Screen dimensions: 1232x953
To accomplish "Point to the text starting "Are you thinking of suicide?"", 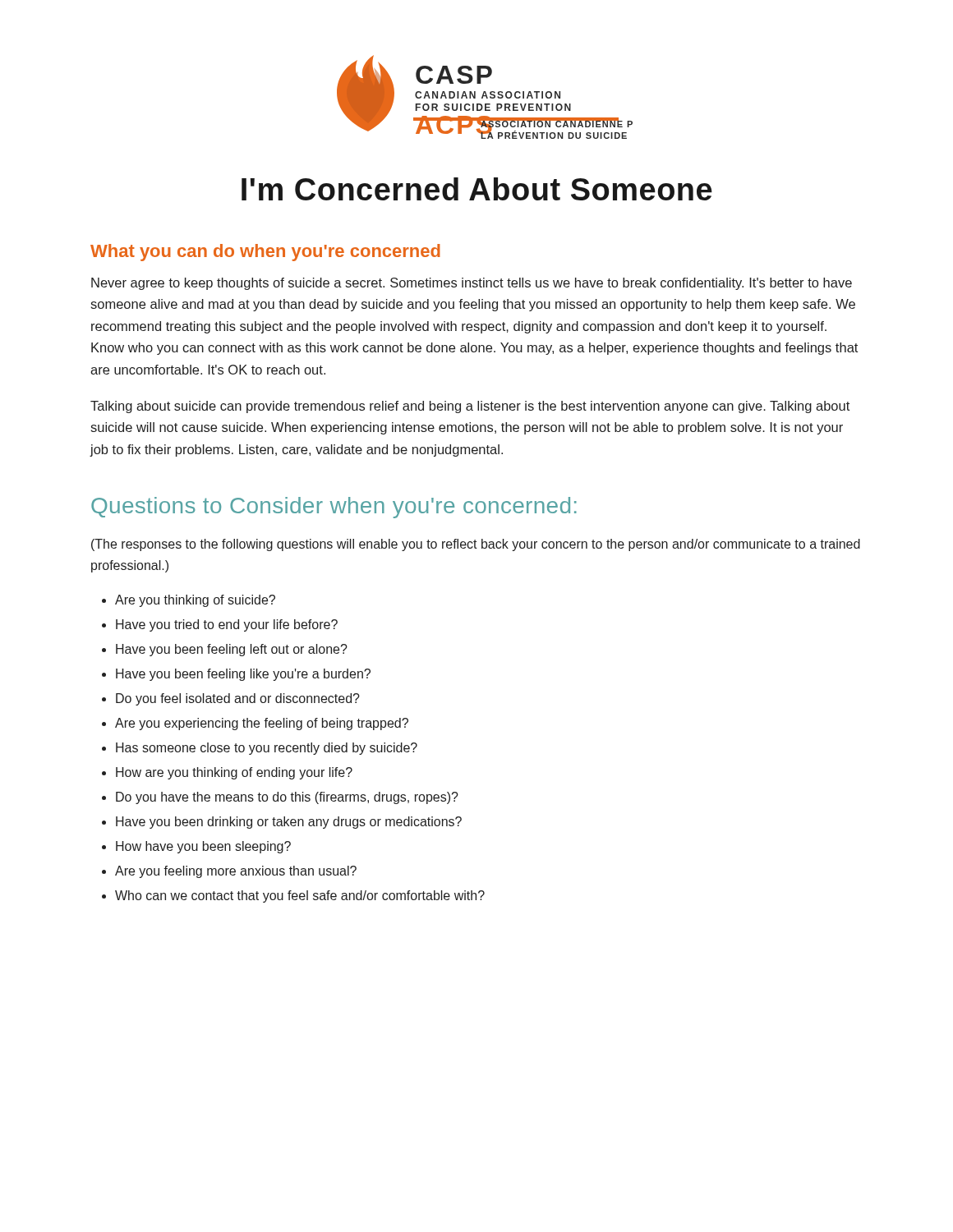I will tap(195, 600).
